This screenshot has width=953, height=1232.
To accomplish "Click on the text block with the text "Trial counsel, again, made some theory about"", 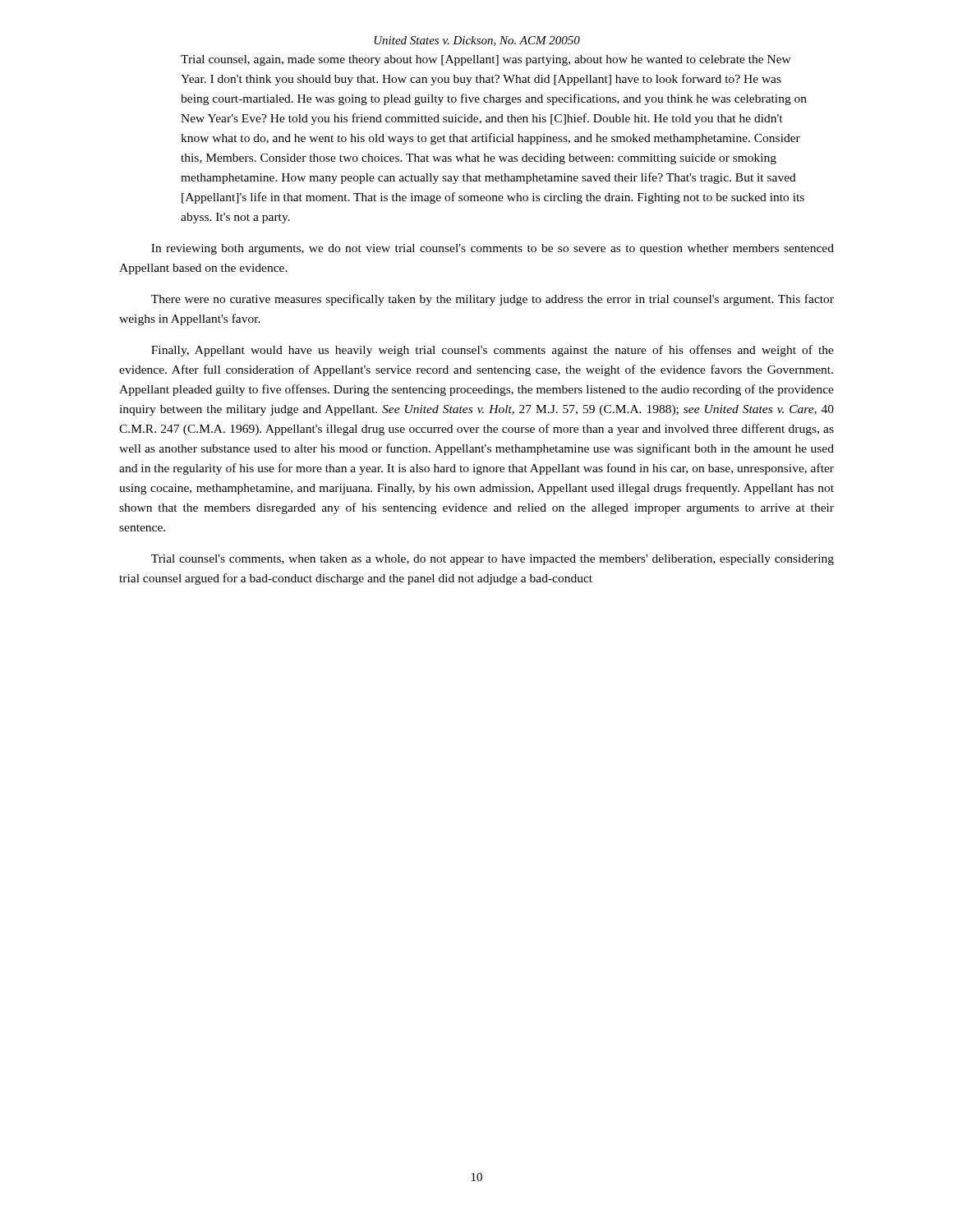I will point(494,138).
